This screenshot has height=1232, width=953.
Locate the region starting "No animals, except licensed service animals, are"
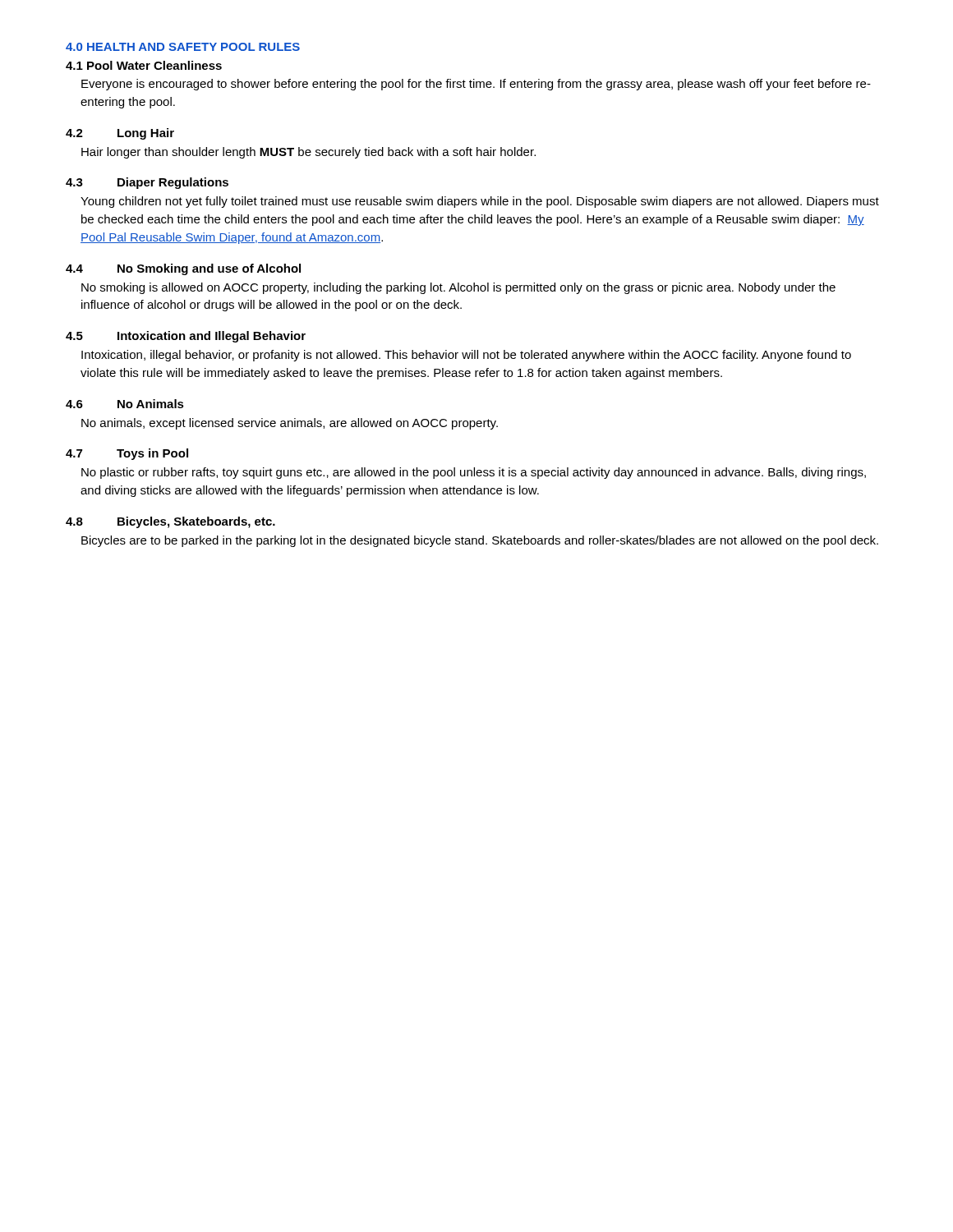(290, 422)
